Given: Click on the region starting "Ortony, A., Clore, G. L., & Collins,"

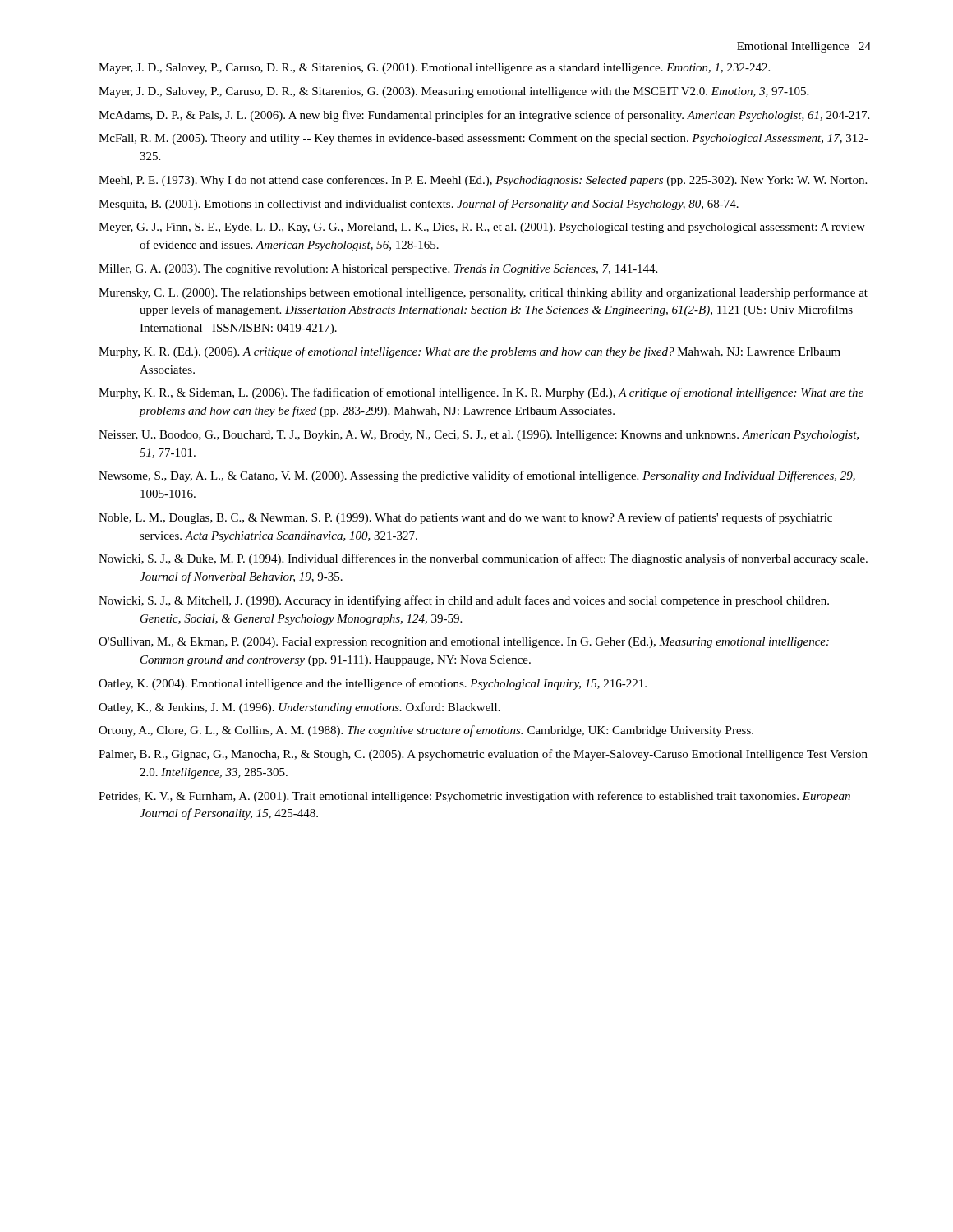Looking at the screenshot, I should [426, 730].
